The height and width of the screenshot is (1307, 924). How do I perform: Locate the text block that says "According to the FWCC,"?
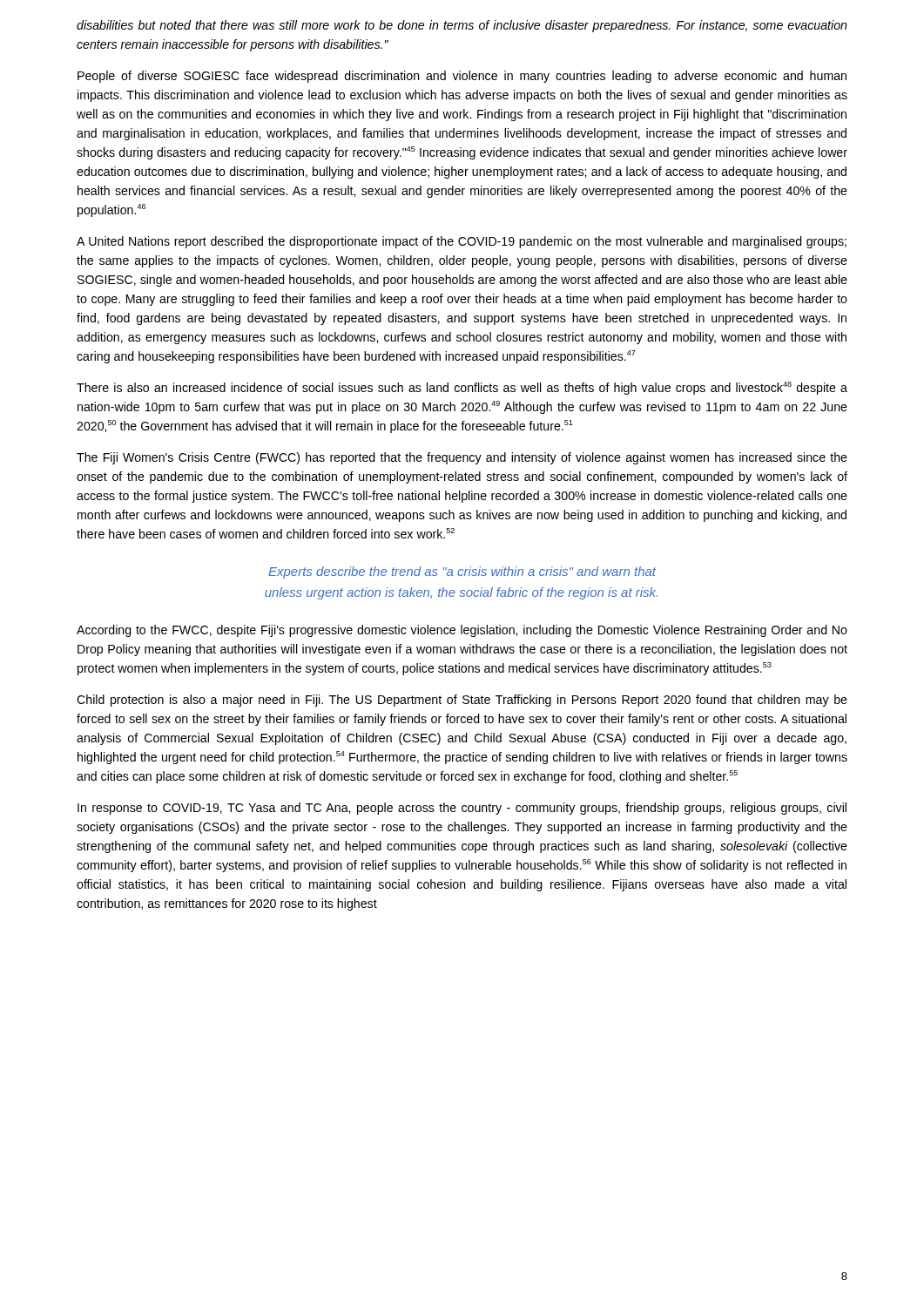(x=462, y=649)
